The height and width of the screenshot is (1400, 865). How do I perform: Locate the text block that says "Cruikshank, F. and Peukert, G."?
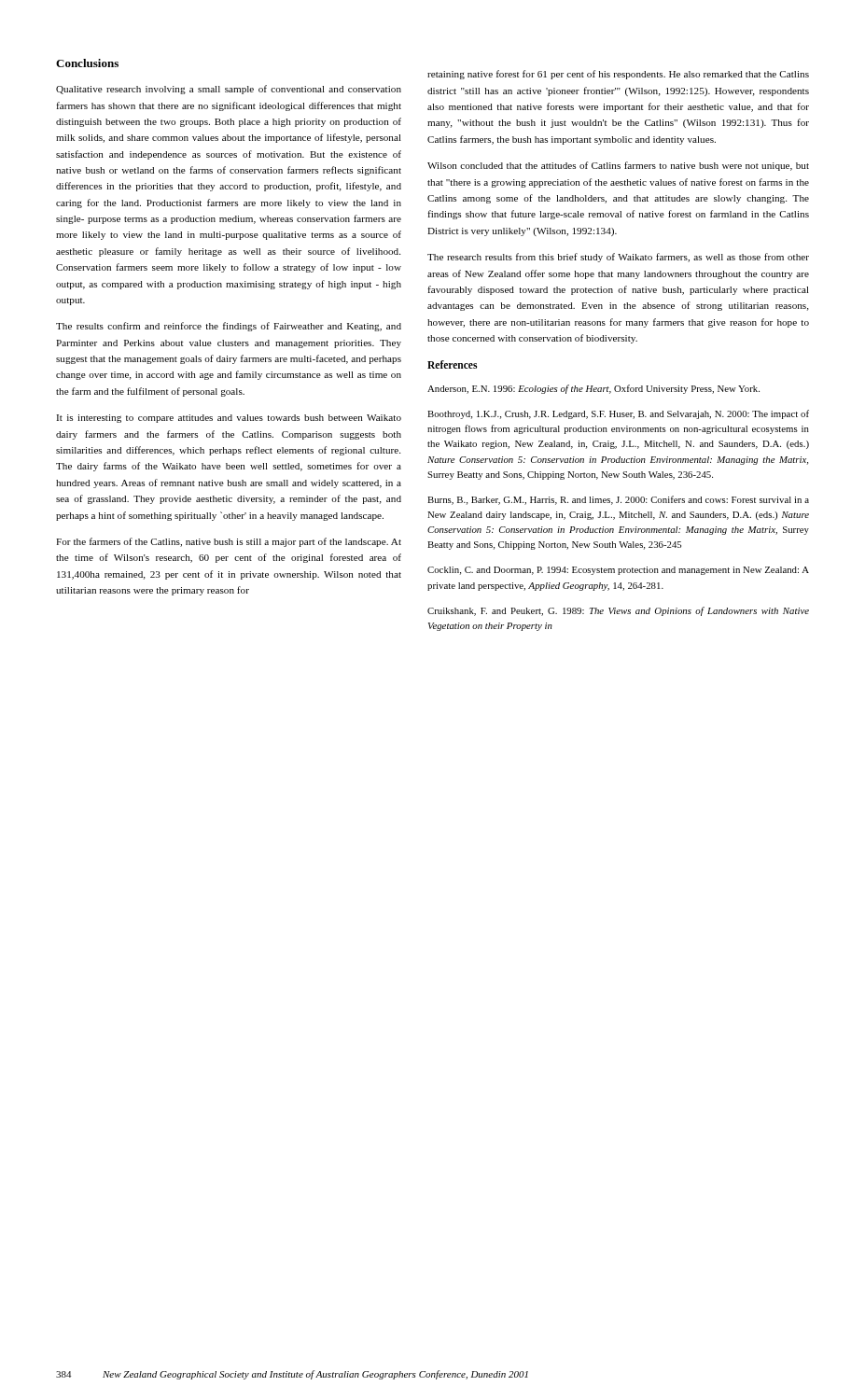[x=618, y=618]
